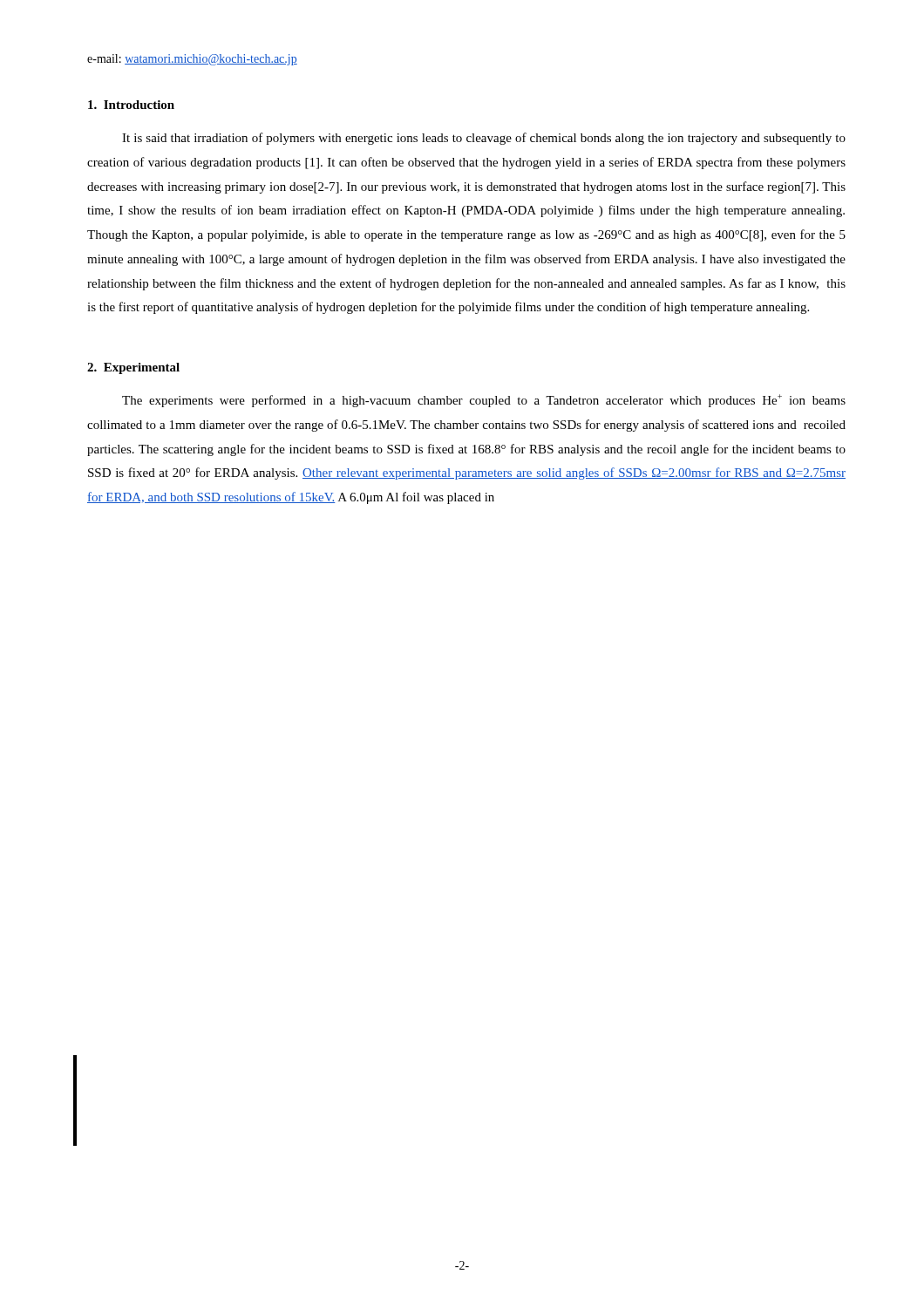
Task: Find "1. Introduction" on this page
Action: tap(131, 105)
